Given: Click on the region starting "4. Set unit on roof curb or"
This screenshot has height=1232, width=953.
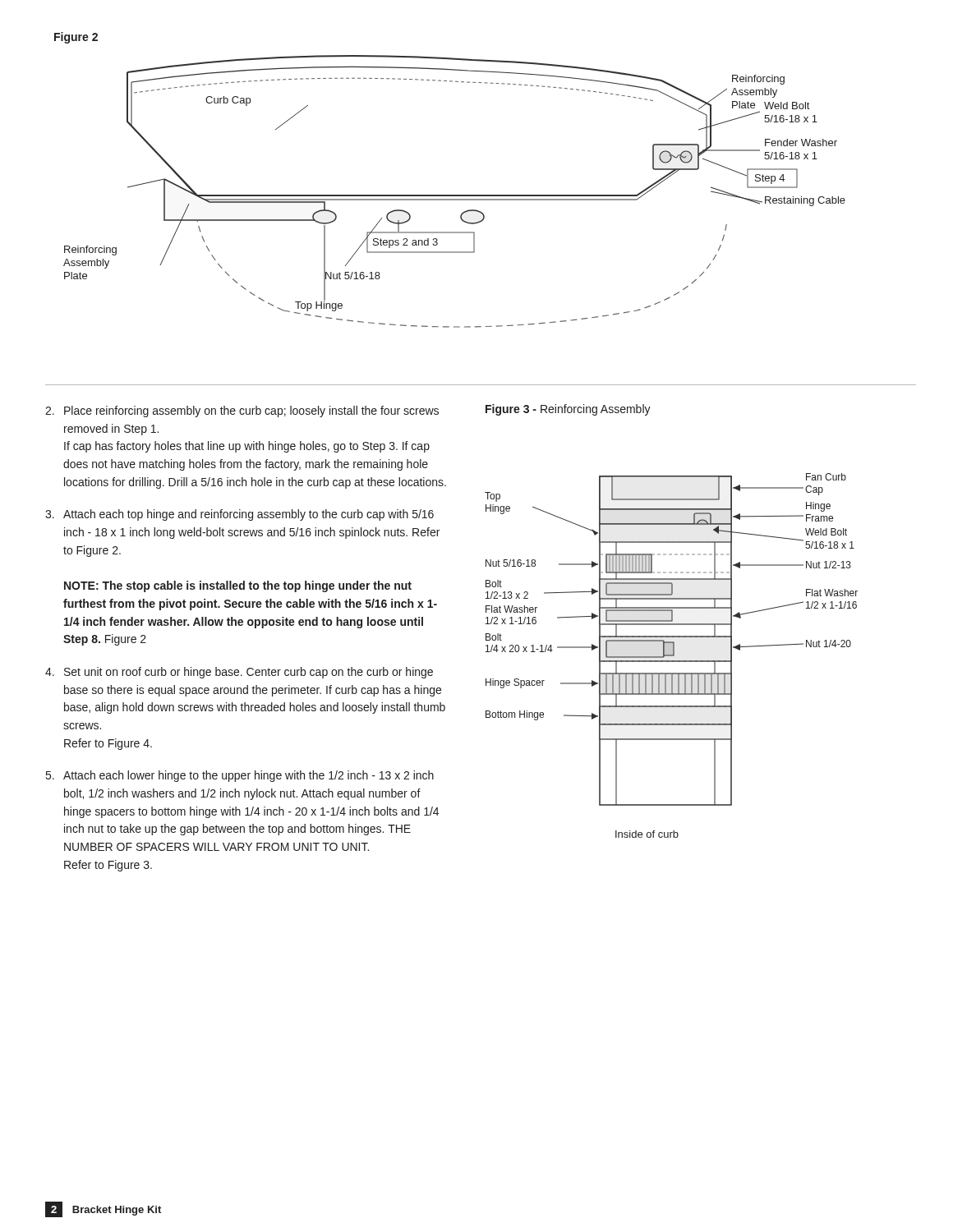Looking at the screenshot, I should tap(246, 708).
